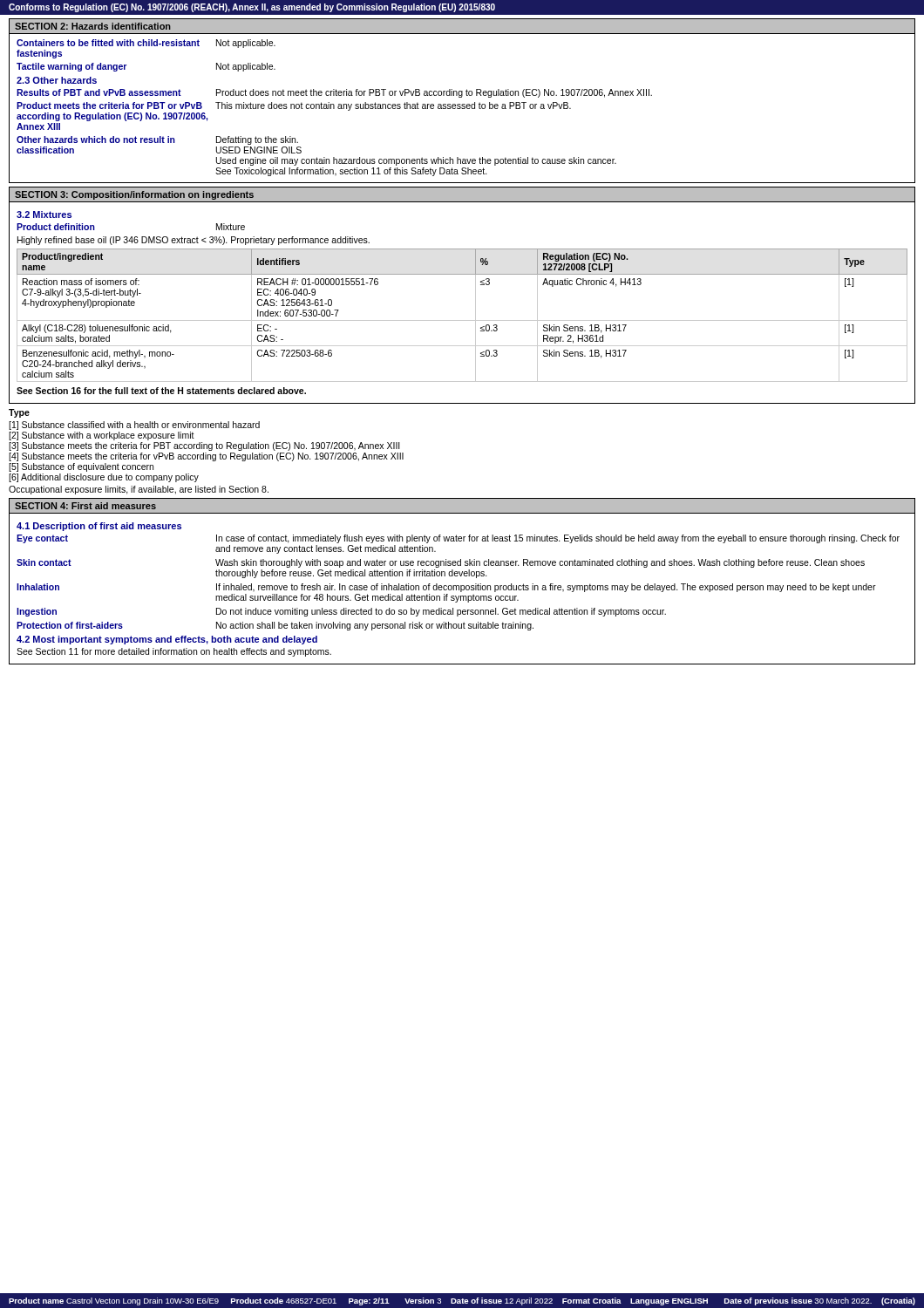Screen dimensions: 1308x924
Task: Point to the block beginning "[6] Additional disclosure due"
Action: coord(104,477)
